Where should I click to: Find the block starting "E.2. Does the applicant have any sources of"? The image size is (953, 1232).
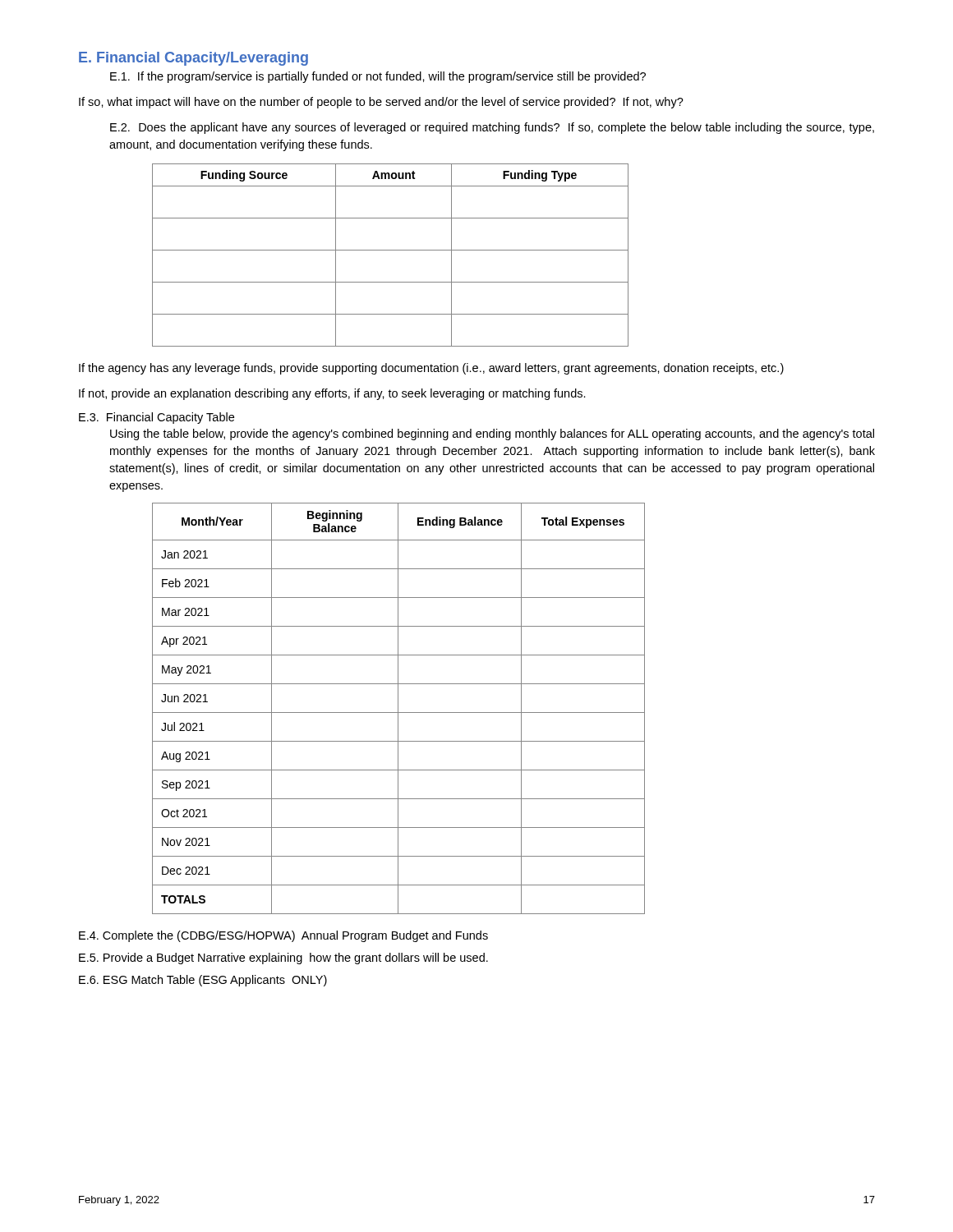point(492,136)
